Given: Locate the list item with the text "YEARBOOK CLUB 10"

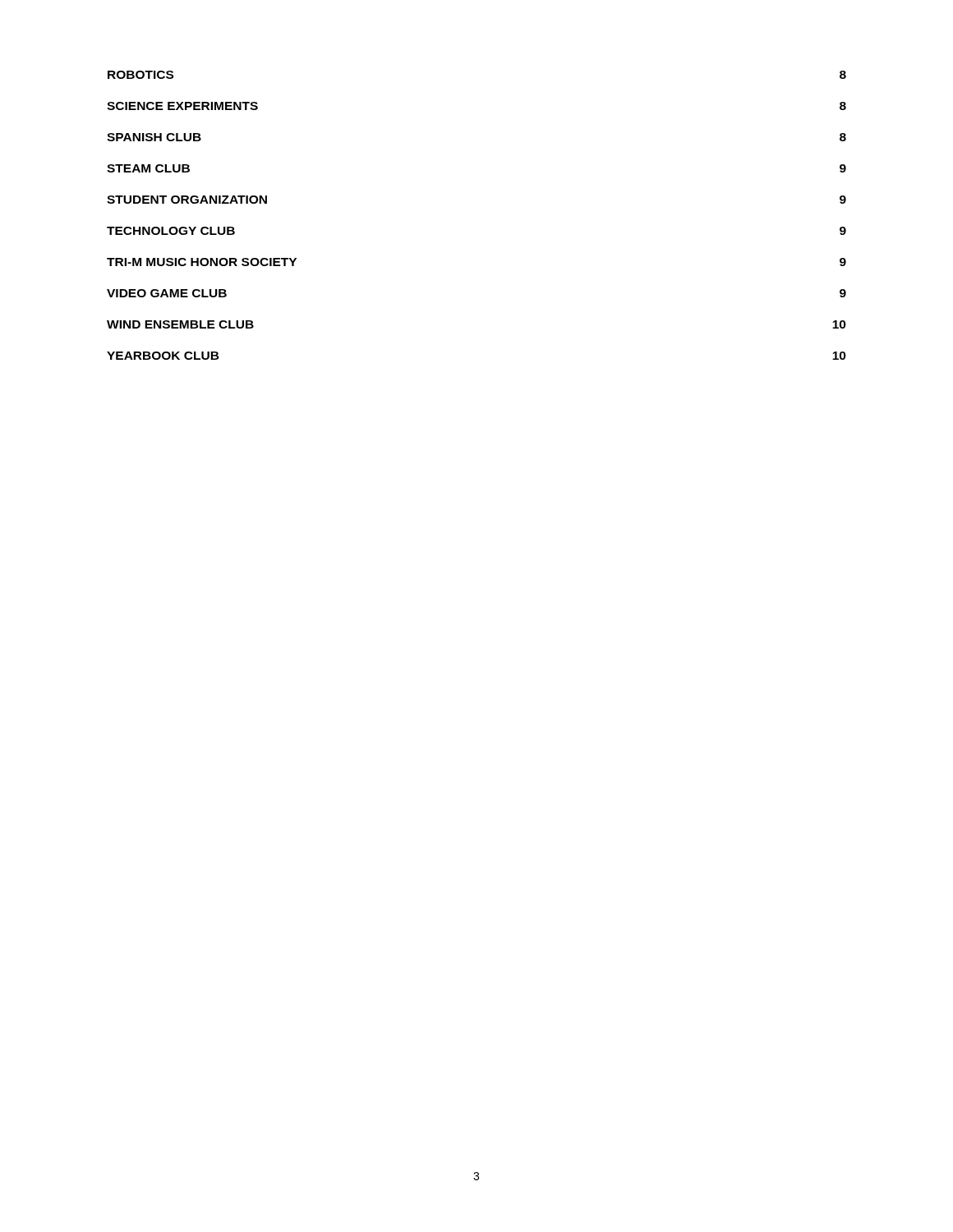Looking at the screenshot, I should [169, 355].
